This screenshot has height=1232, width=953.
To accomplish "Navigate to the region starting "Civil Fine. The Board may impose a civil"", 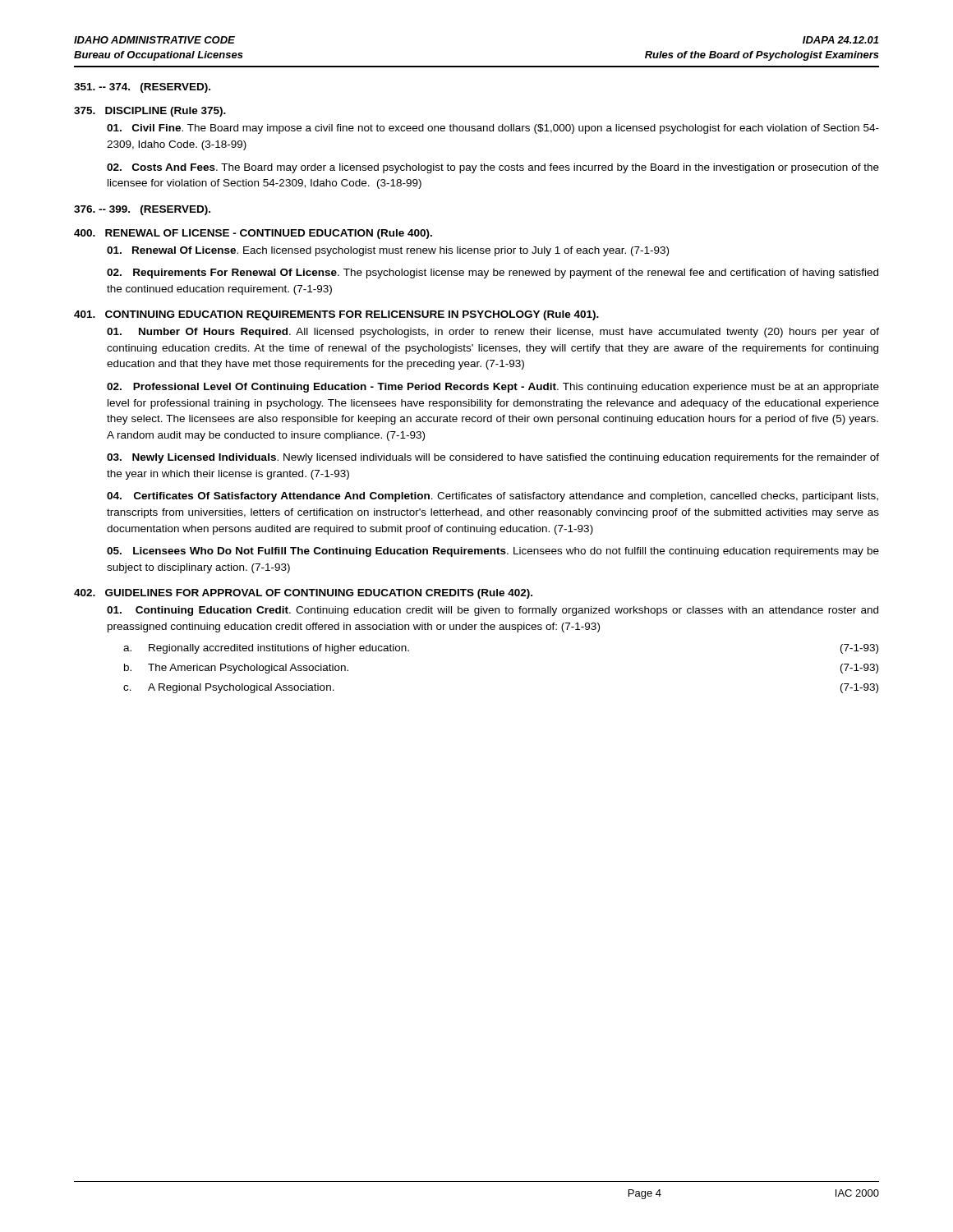I will pyautogui.click(x=493, y=136).
